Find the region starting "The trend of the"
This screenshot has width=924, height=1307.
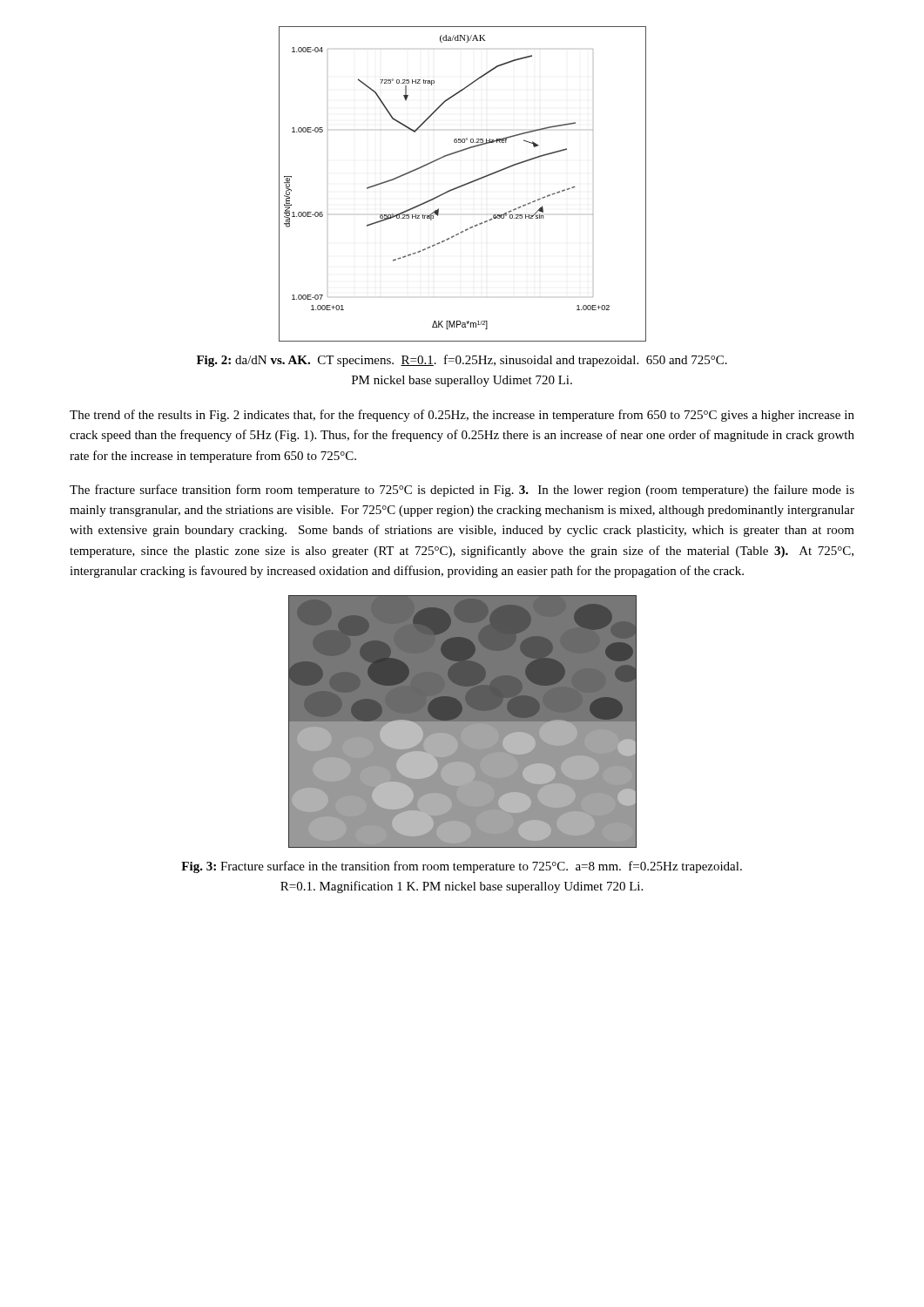[462, 435]
